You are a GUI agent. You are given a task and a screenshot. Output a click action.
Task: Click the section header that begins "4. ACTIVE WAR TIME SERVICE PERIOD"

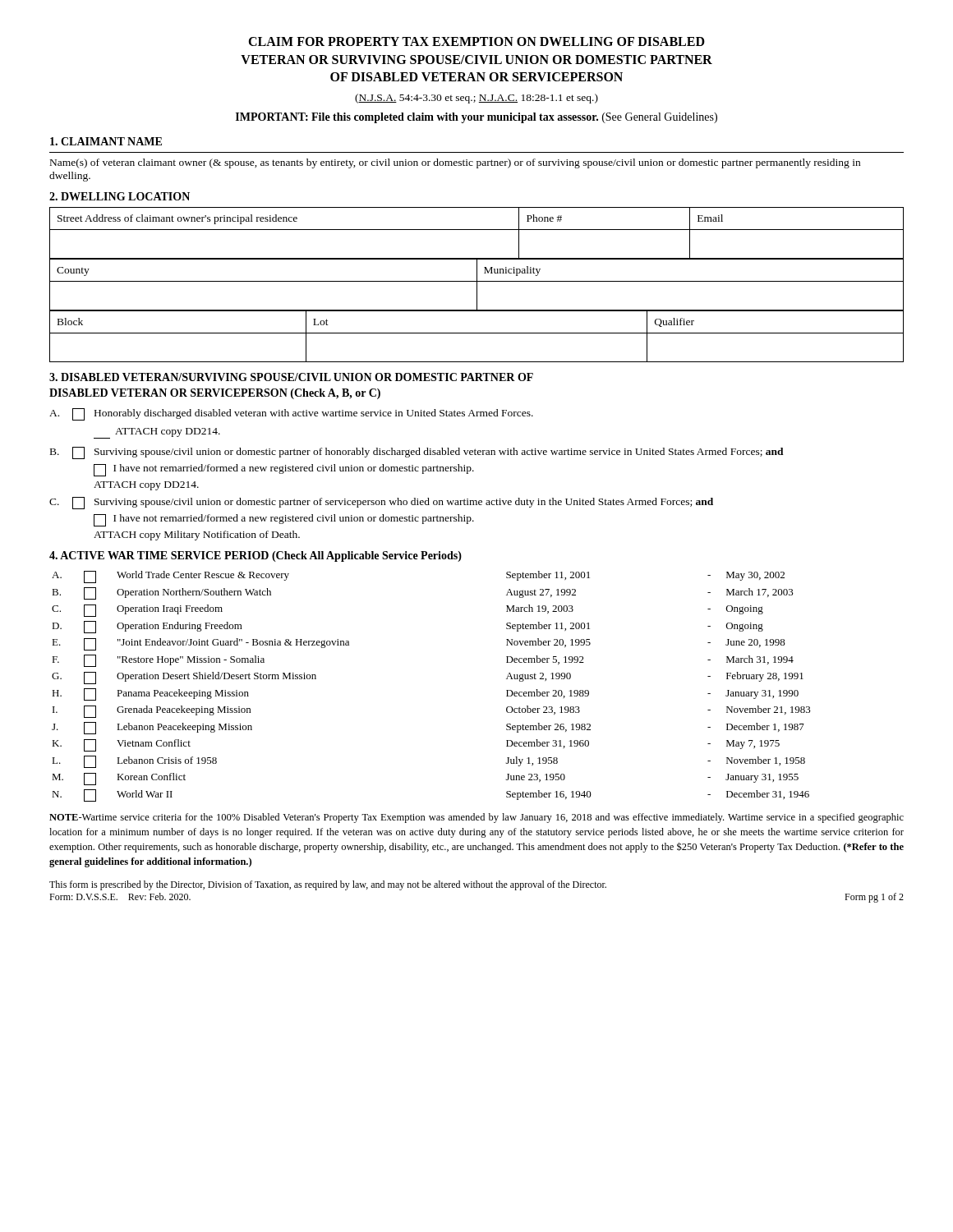tap(255, 555)
